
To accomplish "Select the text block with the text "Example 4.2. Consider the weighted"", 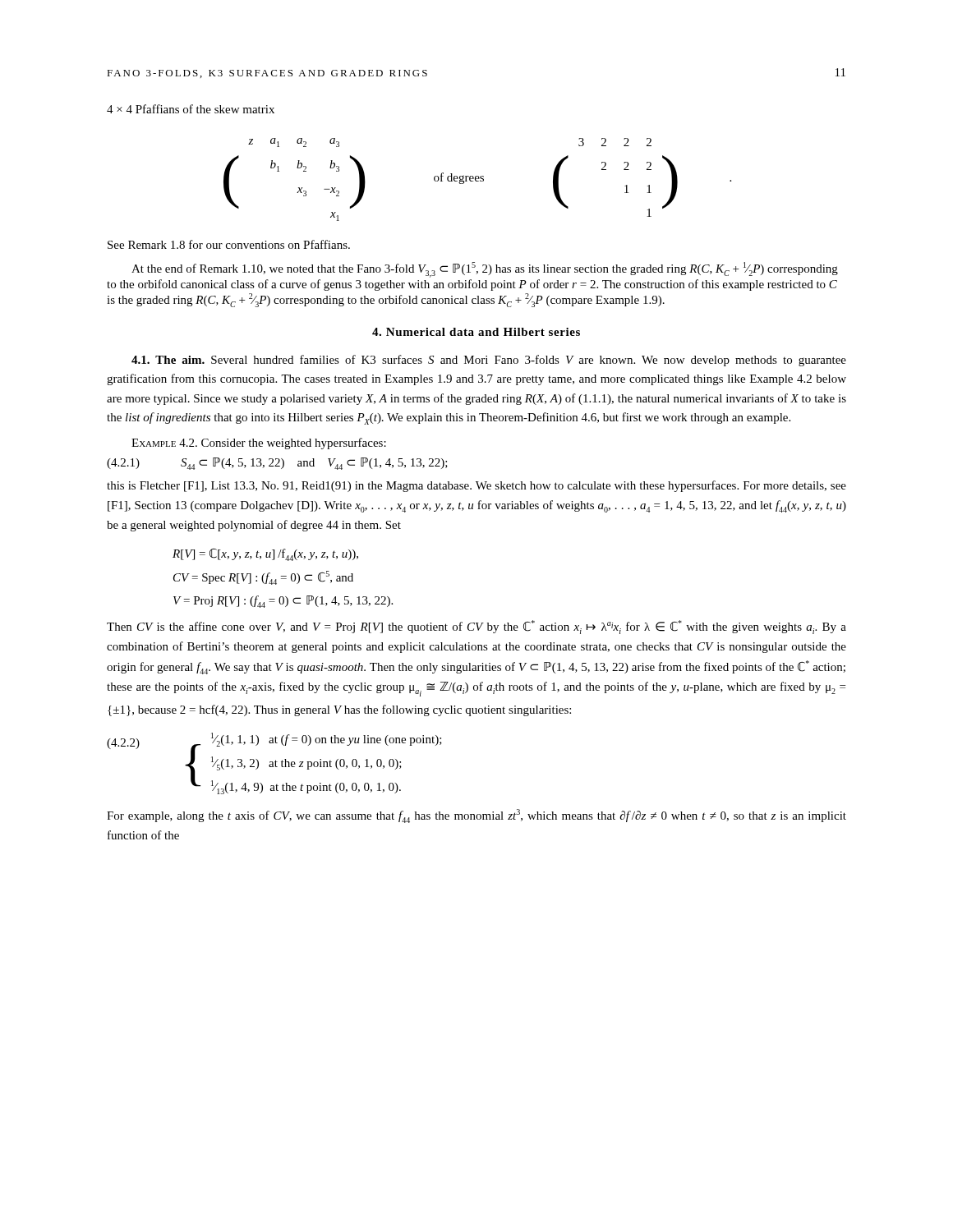I will pos(259,443).
